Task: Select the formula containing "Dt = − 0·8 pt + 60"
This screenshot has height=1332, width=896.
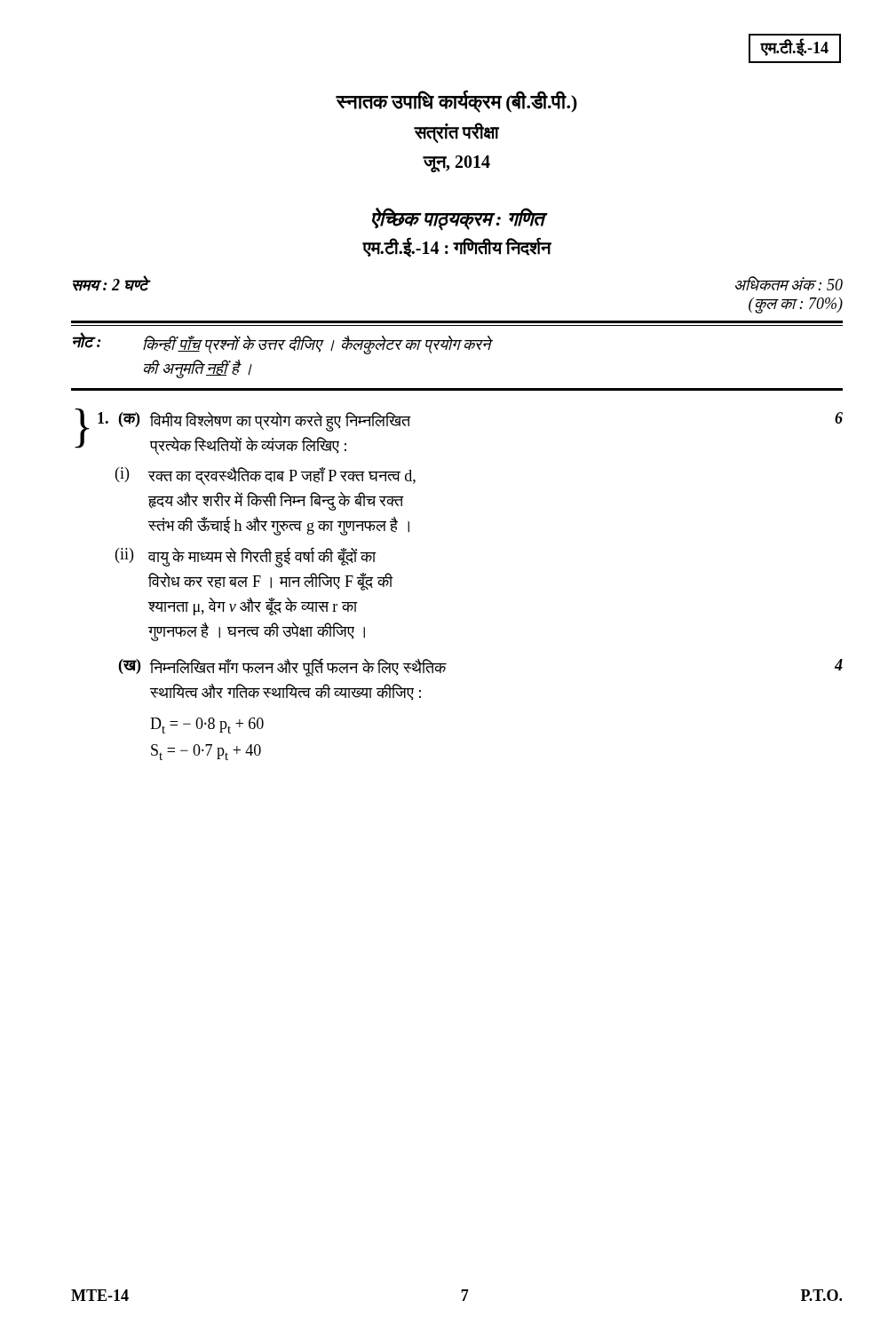Action: pyautogui.click(x=207, y=725)
